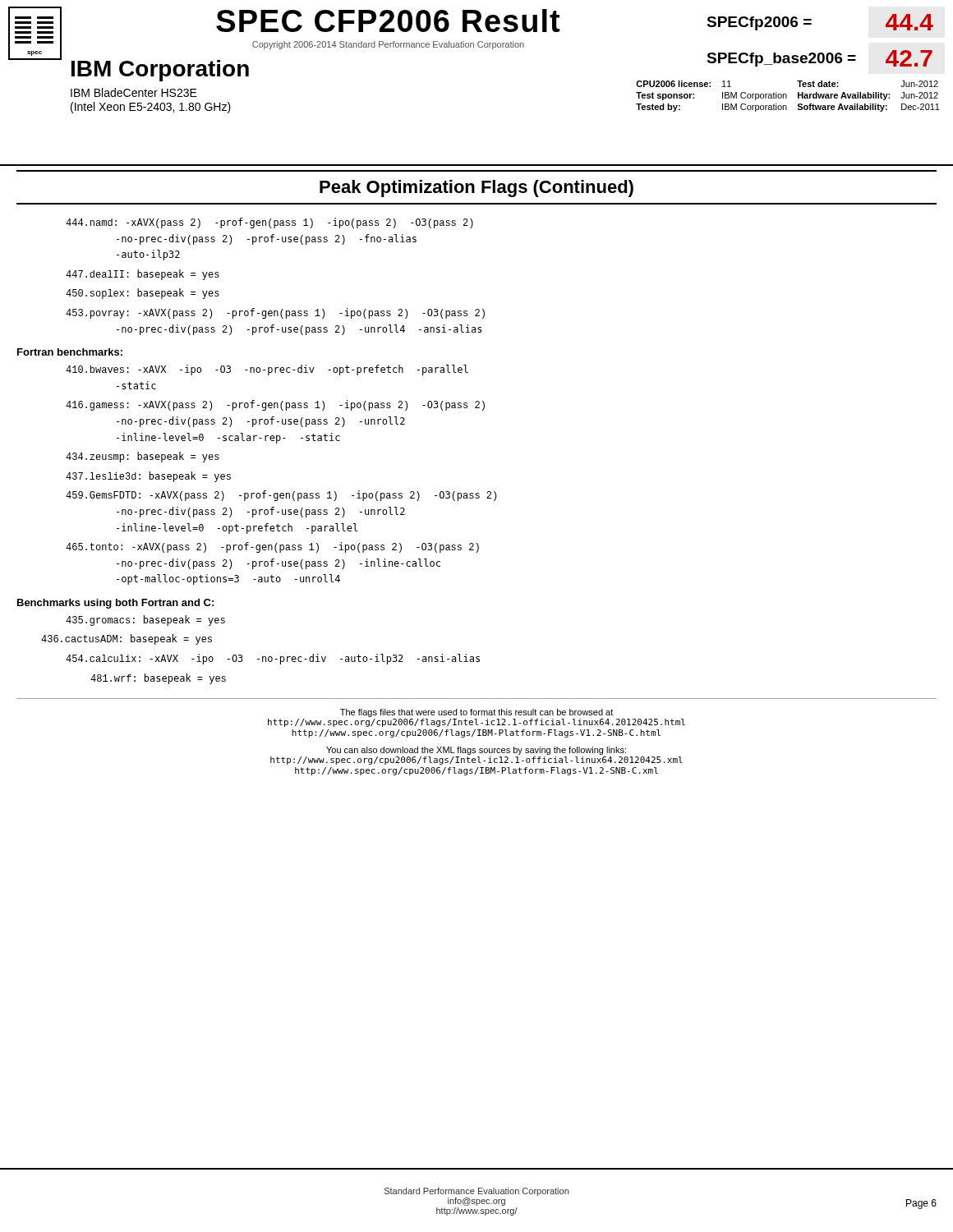Navigate to the block starting "bwaves: -xAVX -ipo -O3 -no-prec-div -opt-prefetch"
This screenshot has width=953, height=1232.
pos(267,378)
